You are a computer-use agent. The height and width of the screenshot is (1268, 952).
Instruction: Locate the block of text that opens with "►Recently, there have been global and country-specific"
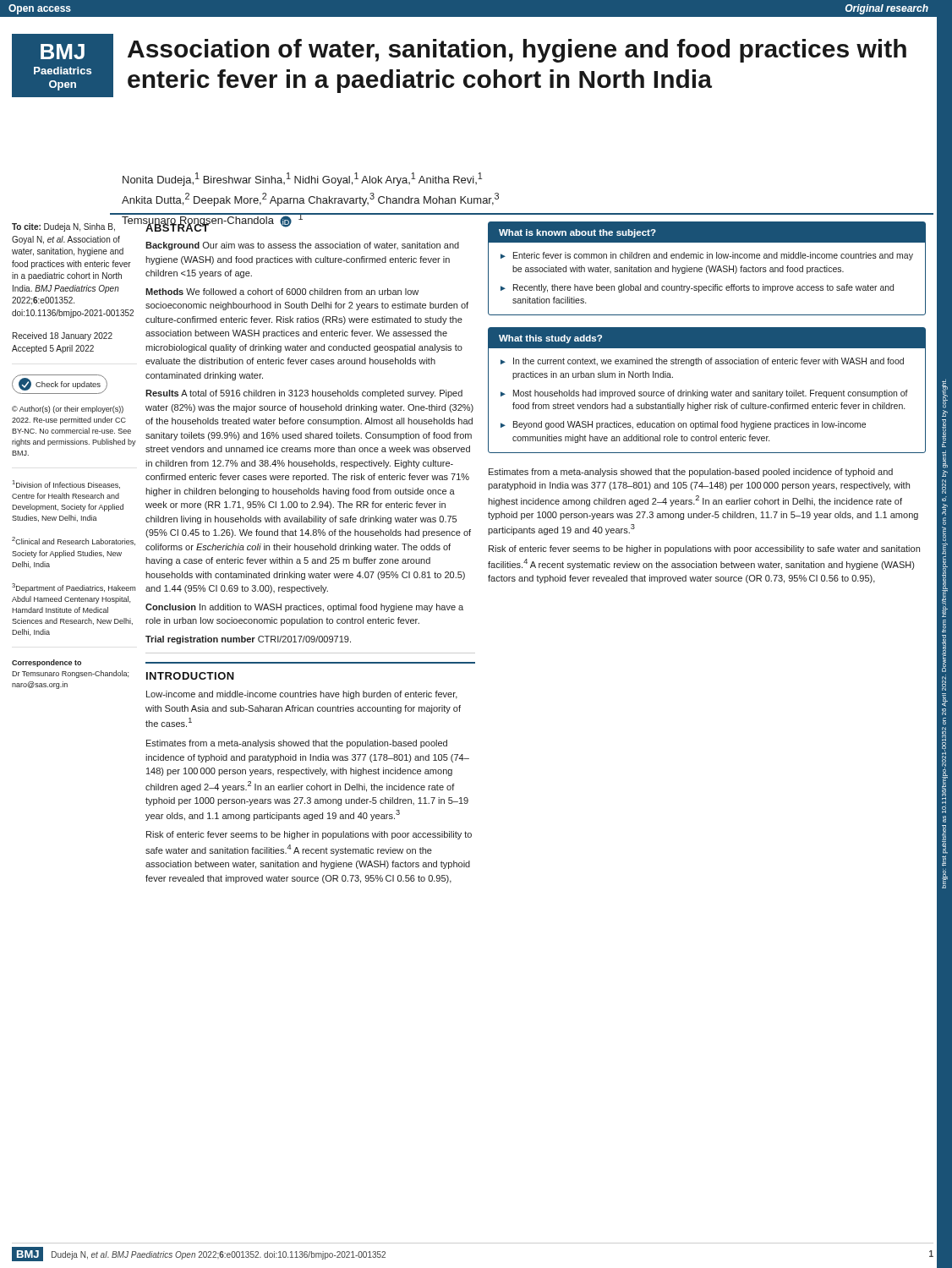point(697,293)
